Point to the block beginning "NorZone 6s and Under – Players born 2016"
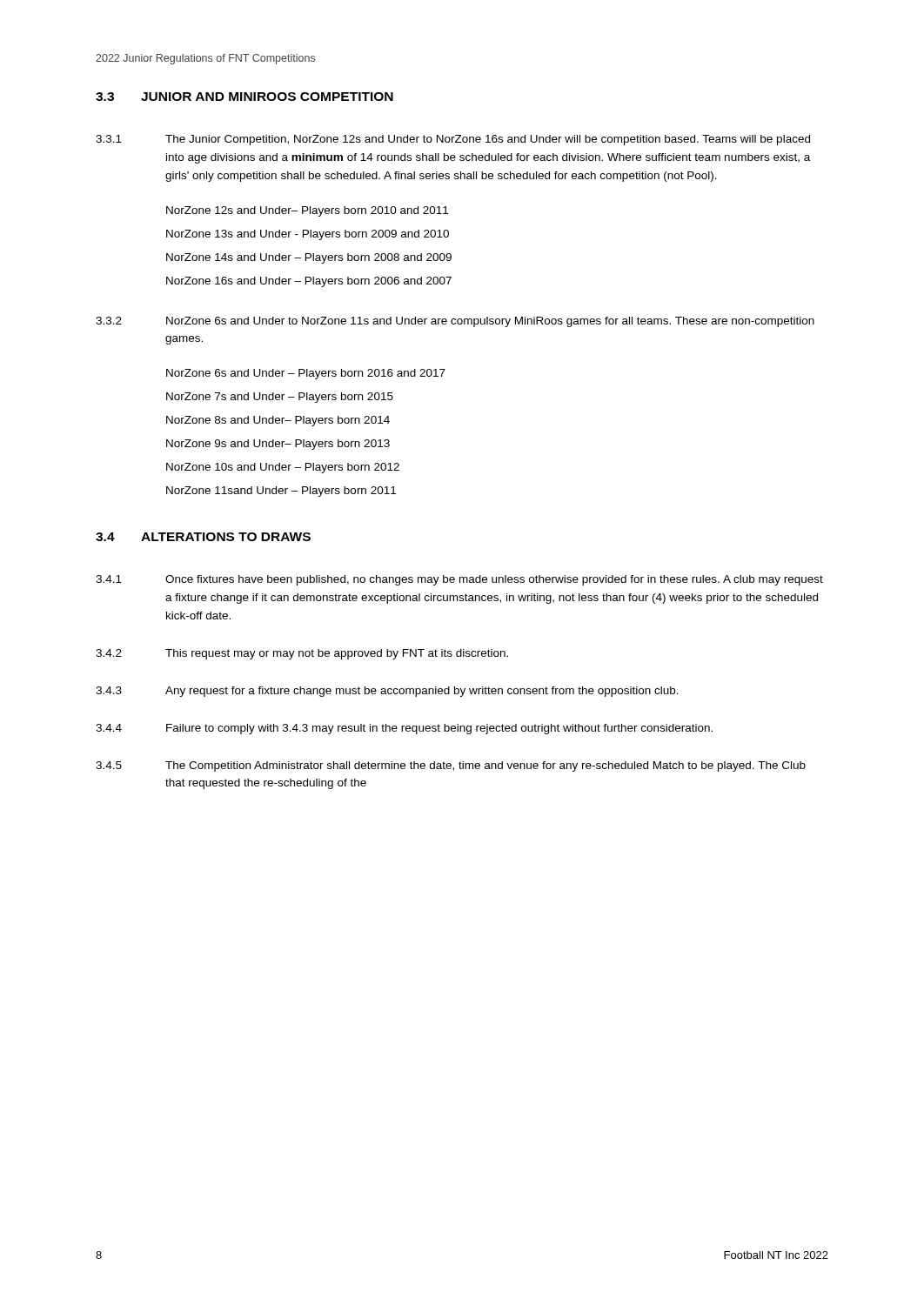Screen dimensions: 1305x924 [x=306, y=374]
